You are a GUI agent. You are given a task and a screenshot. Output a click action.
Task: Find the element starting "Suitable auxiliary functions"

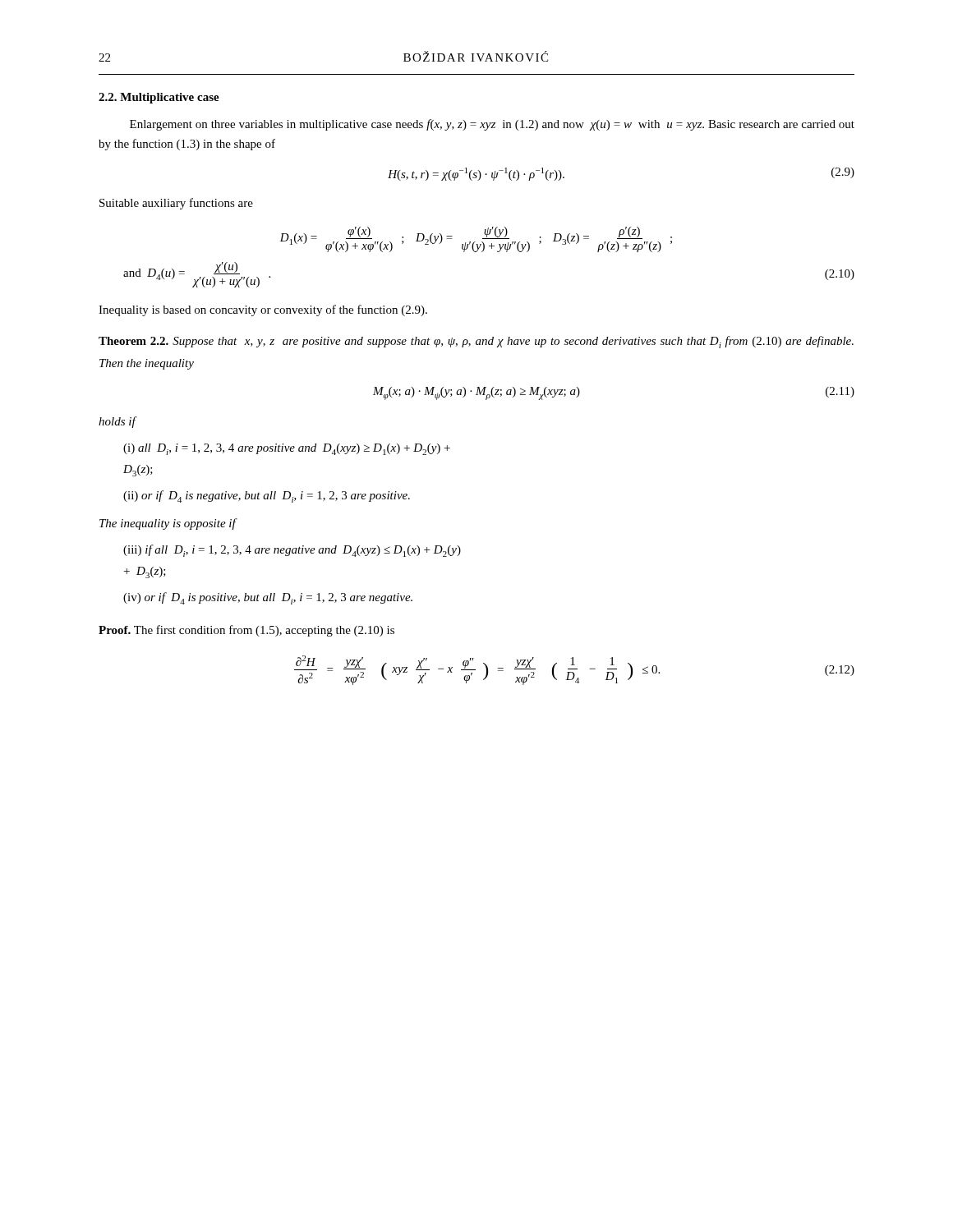(176, 203)
